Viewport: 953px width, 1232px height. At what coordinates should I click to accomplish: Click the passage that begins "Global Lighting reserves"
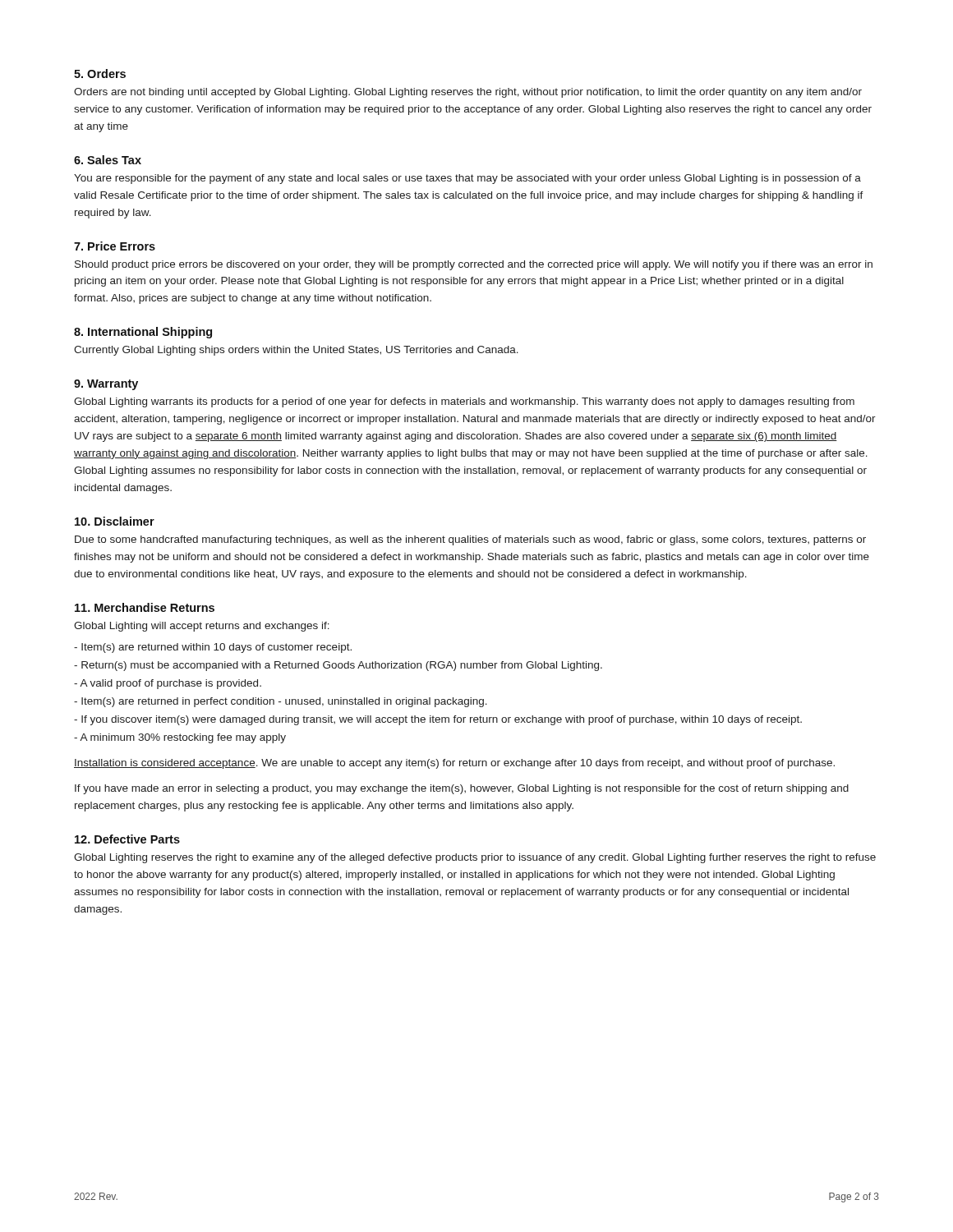(x=475, y=883)
